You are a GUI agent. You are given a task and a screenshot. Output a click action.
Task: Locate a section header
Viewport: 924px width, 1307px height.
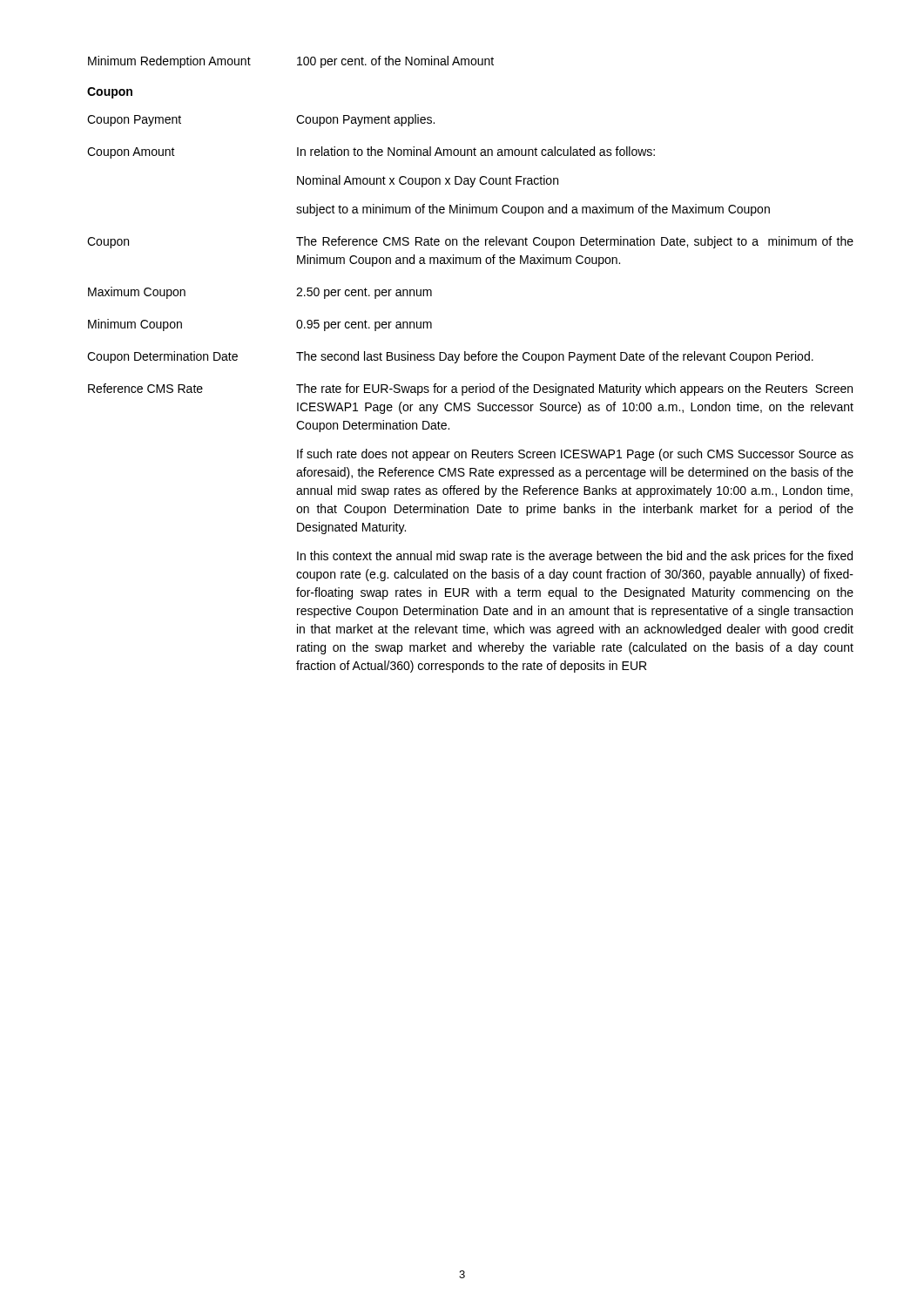point(110,91)
